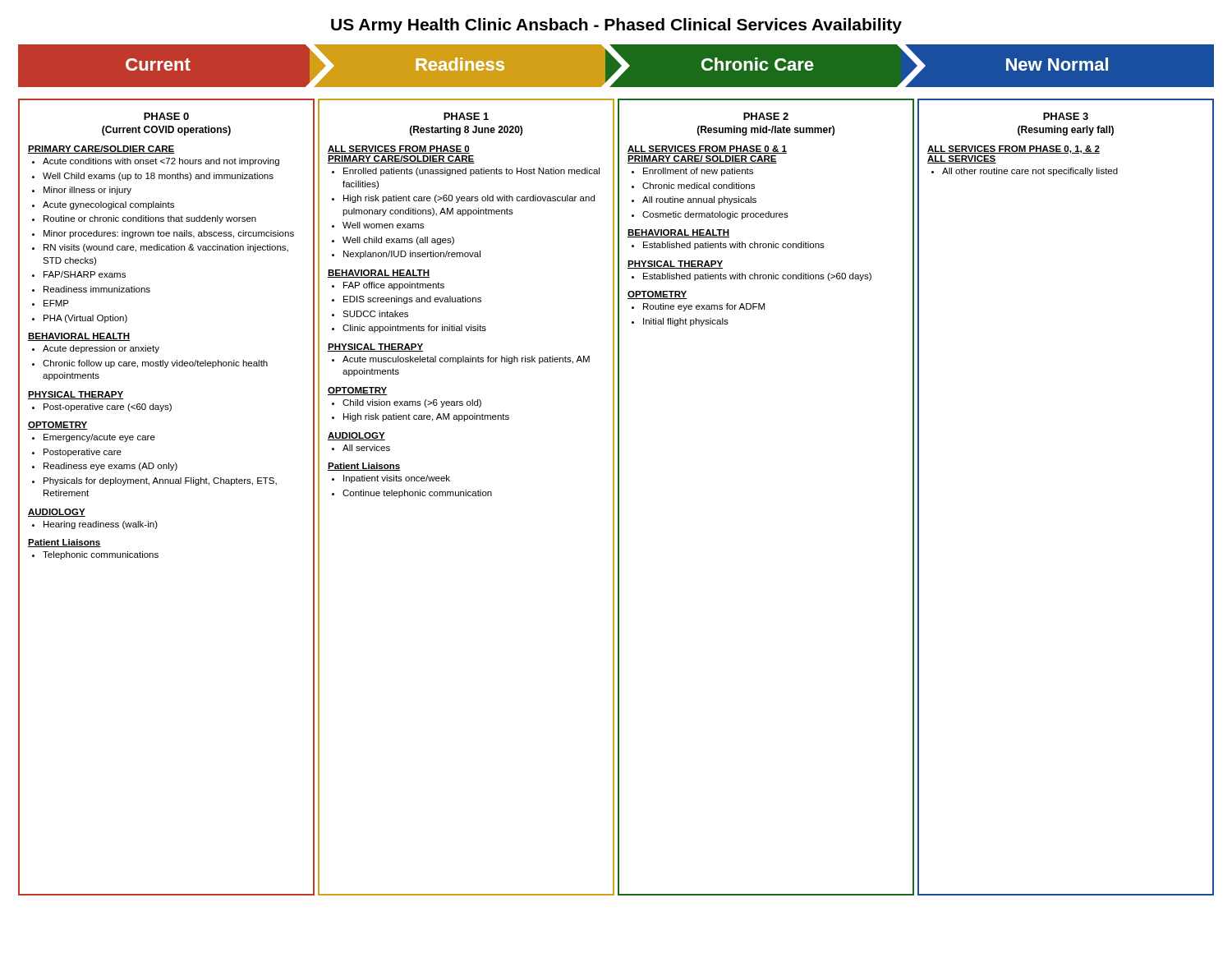Find the region starting "Postoperative care"

pos(82,452)
